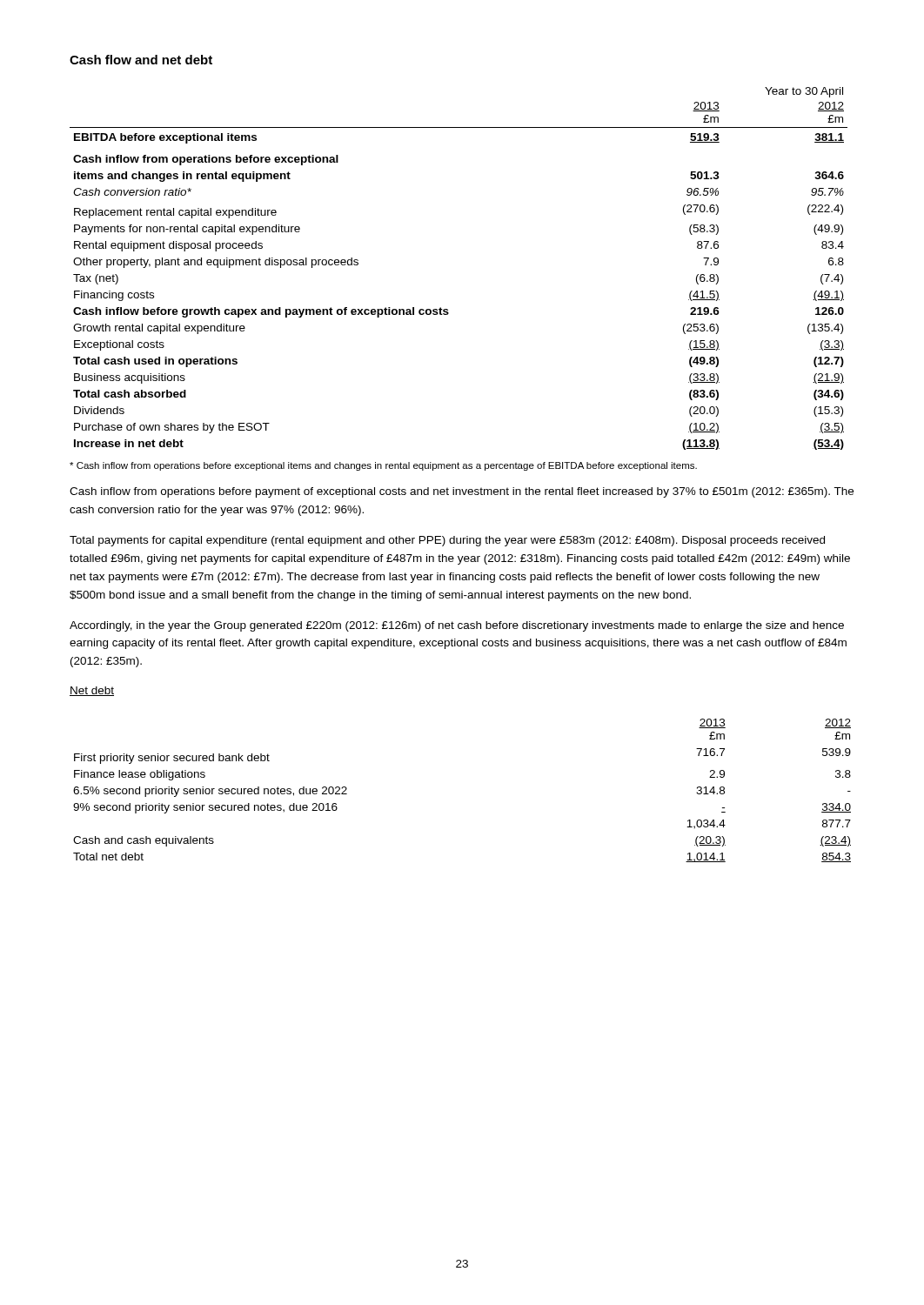Locate the text block starting "Accordingly, in the year"
This screenshot has width=924, height=1305.
458,643
